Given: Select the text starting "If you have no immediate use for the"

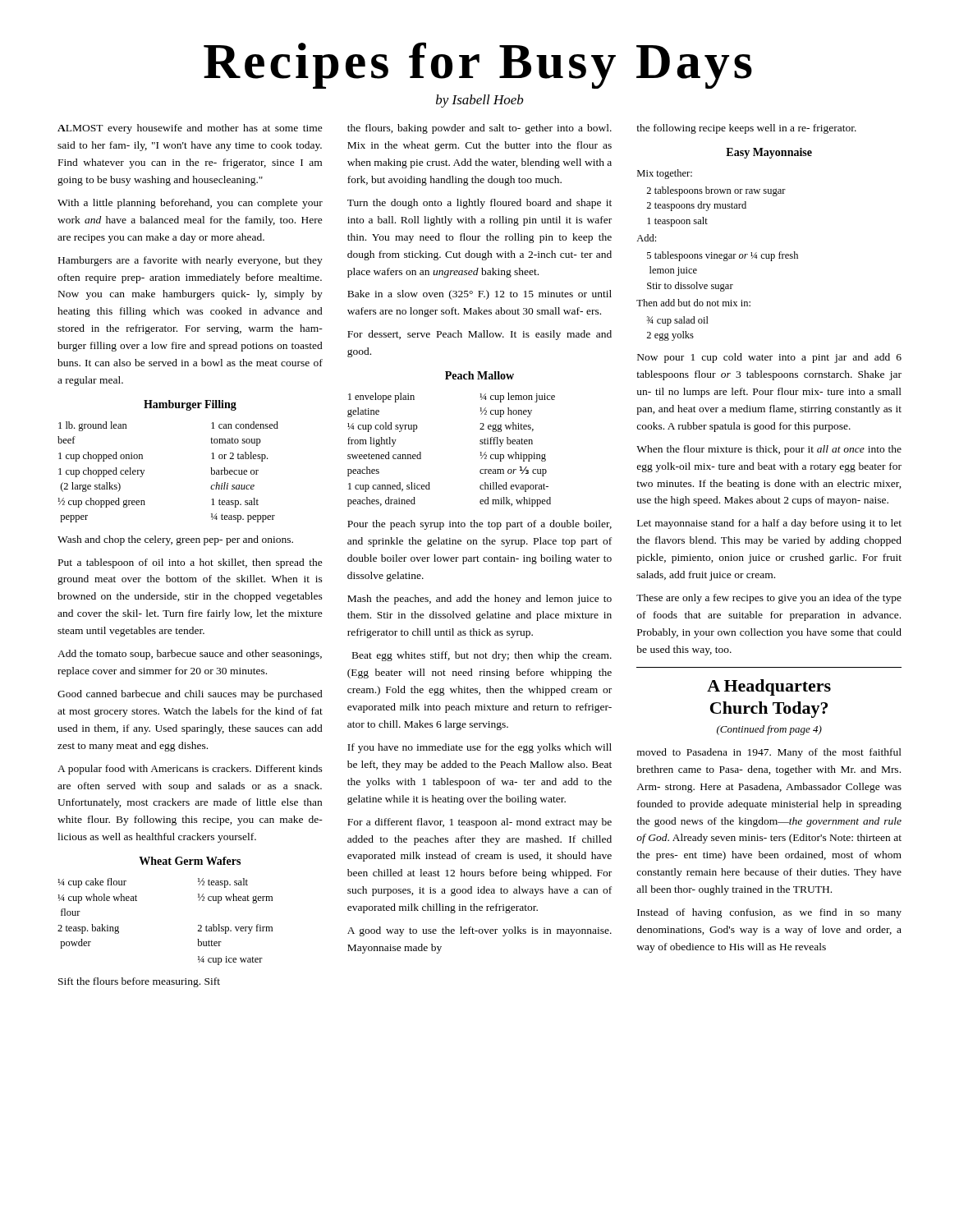Looking at the screenshot, I should click(480, 773).
